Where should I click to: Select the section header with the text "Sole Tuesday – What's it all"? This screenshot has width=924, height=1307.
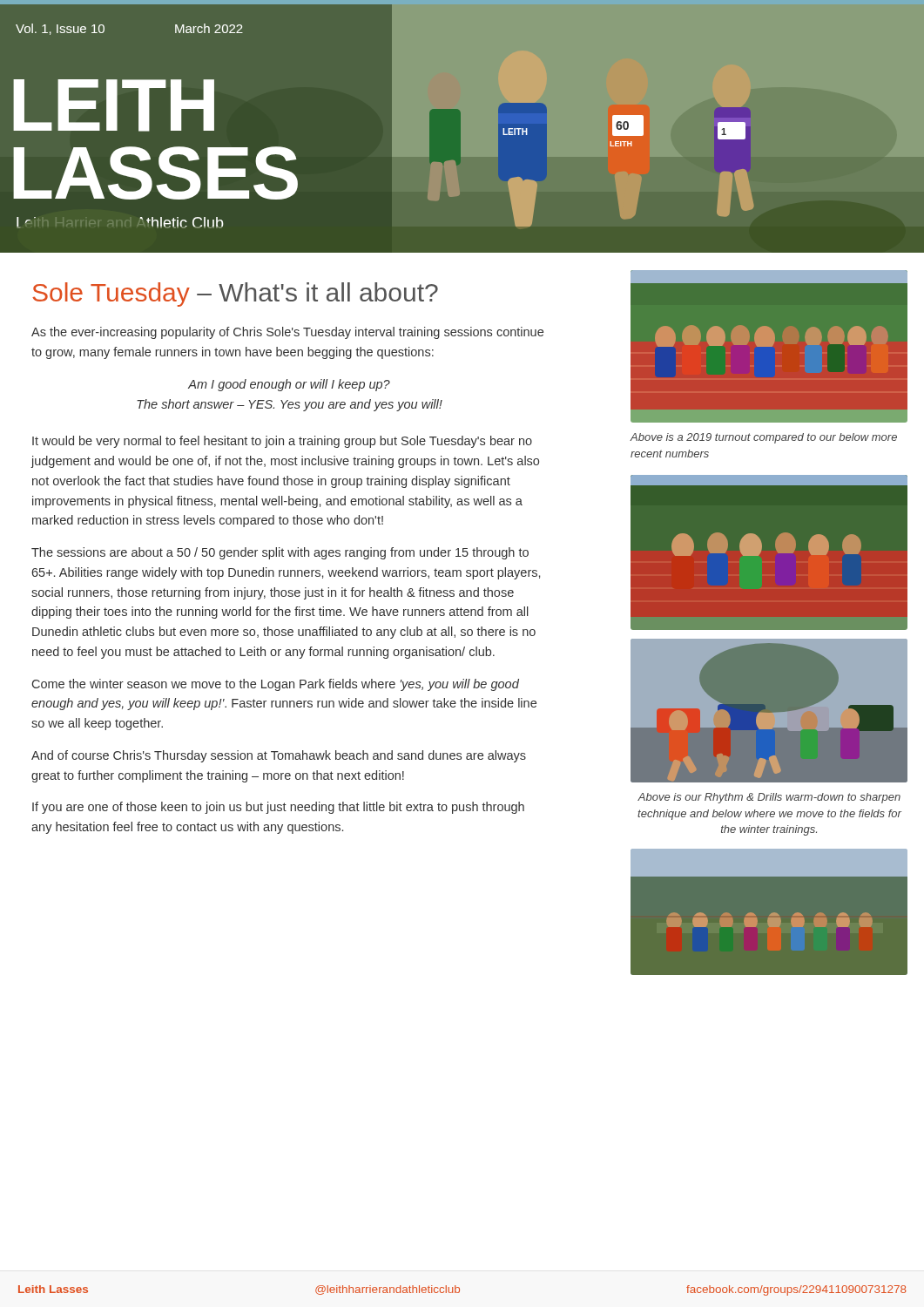235,292
